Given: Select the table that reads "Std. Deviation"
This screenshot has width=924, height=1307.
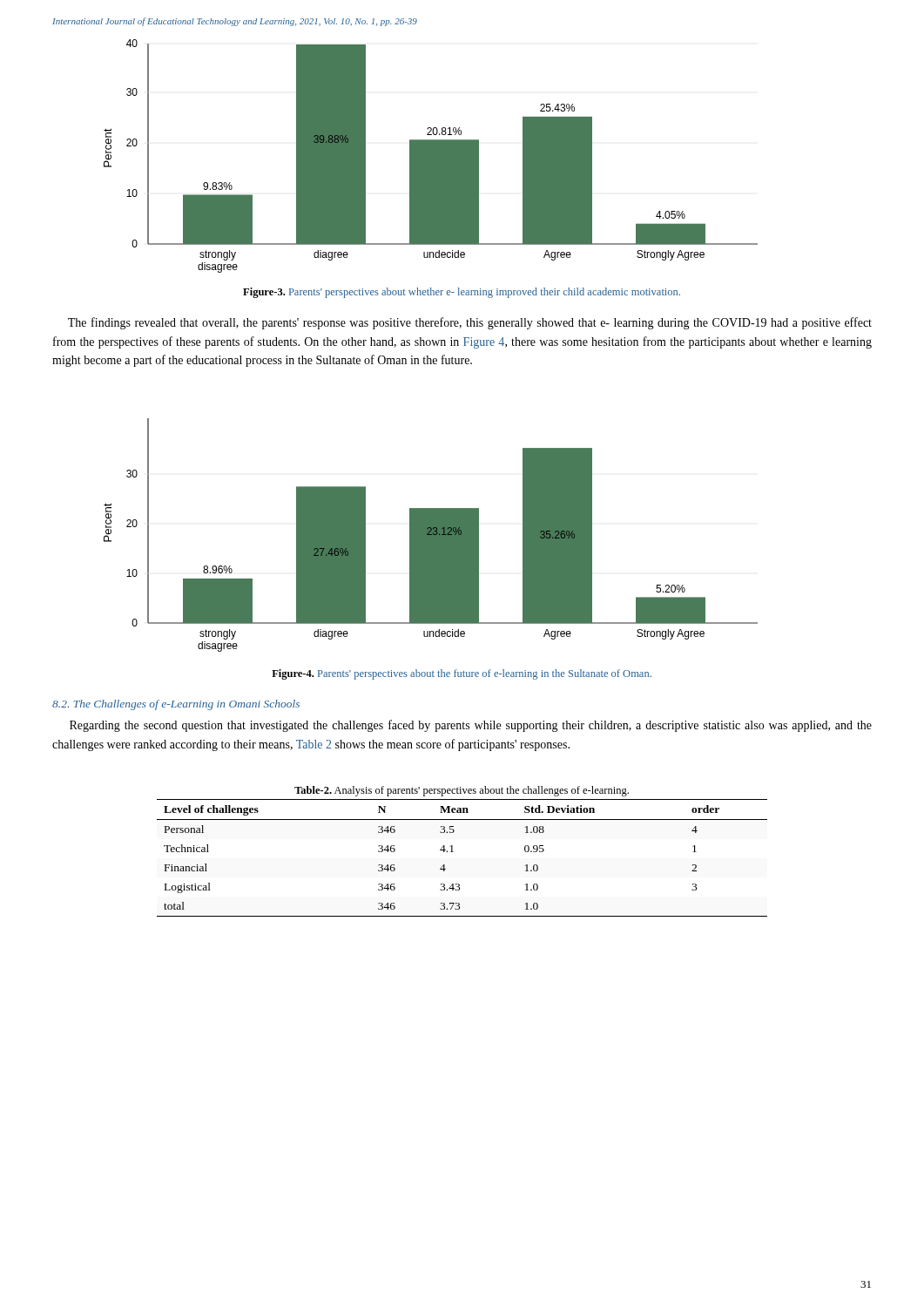Looking at the screenshot, I should click(462, 850).
